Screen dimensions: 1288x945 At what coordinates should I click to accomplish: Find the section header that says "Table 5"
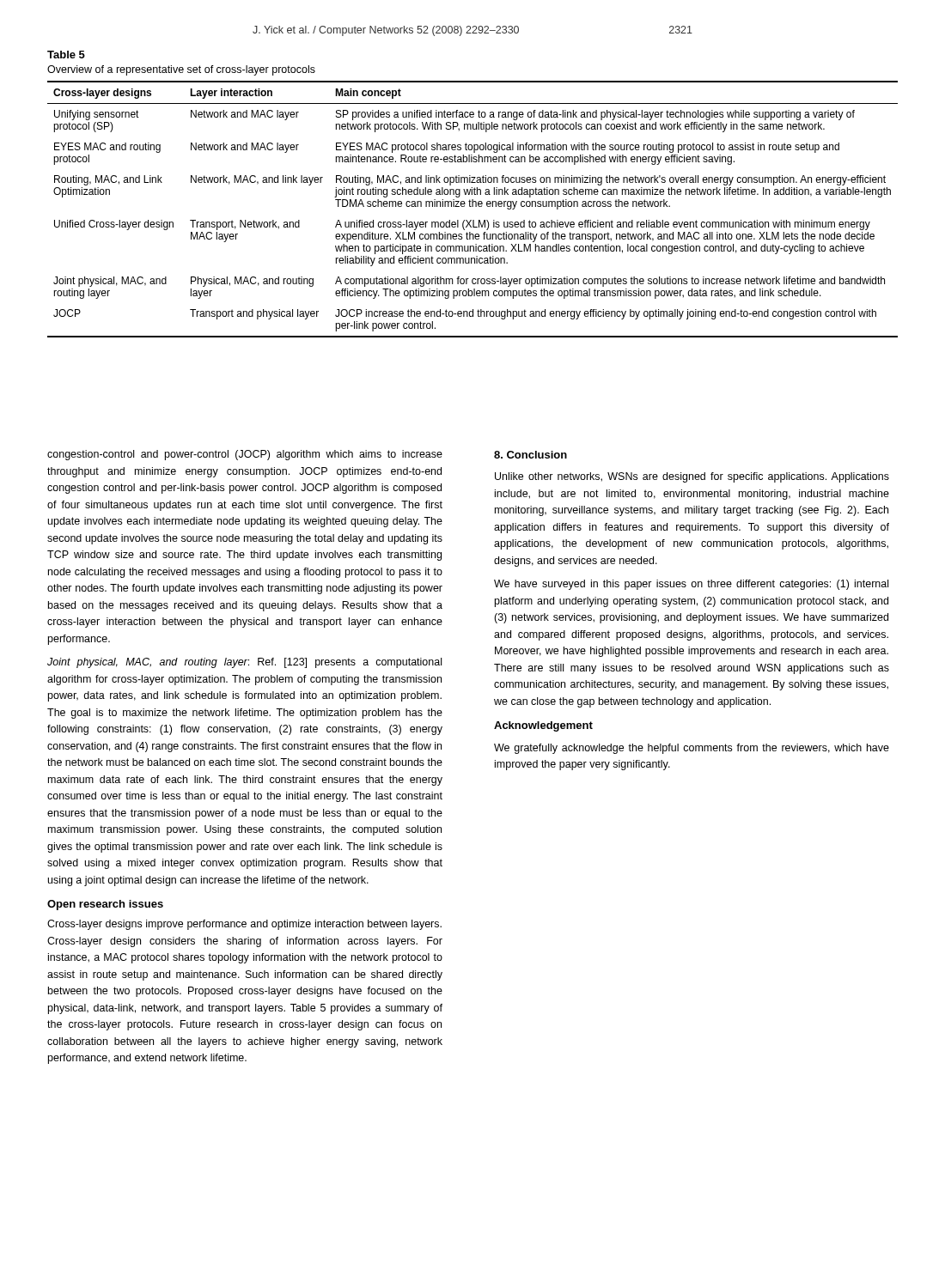coord(66,54)
